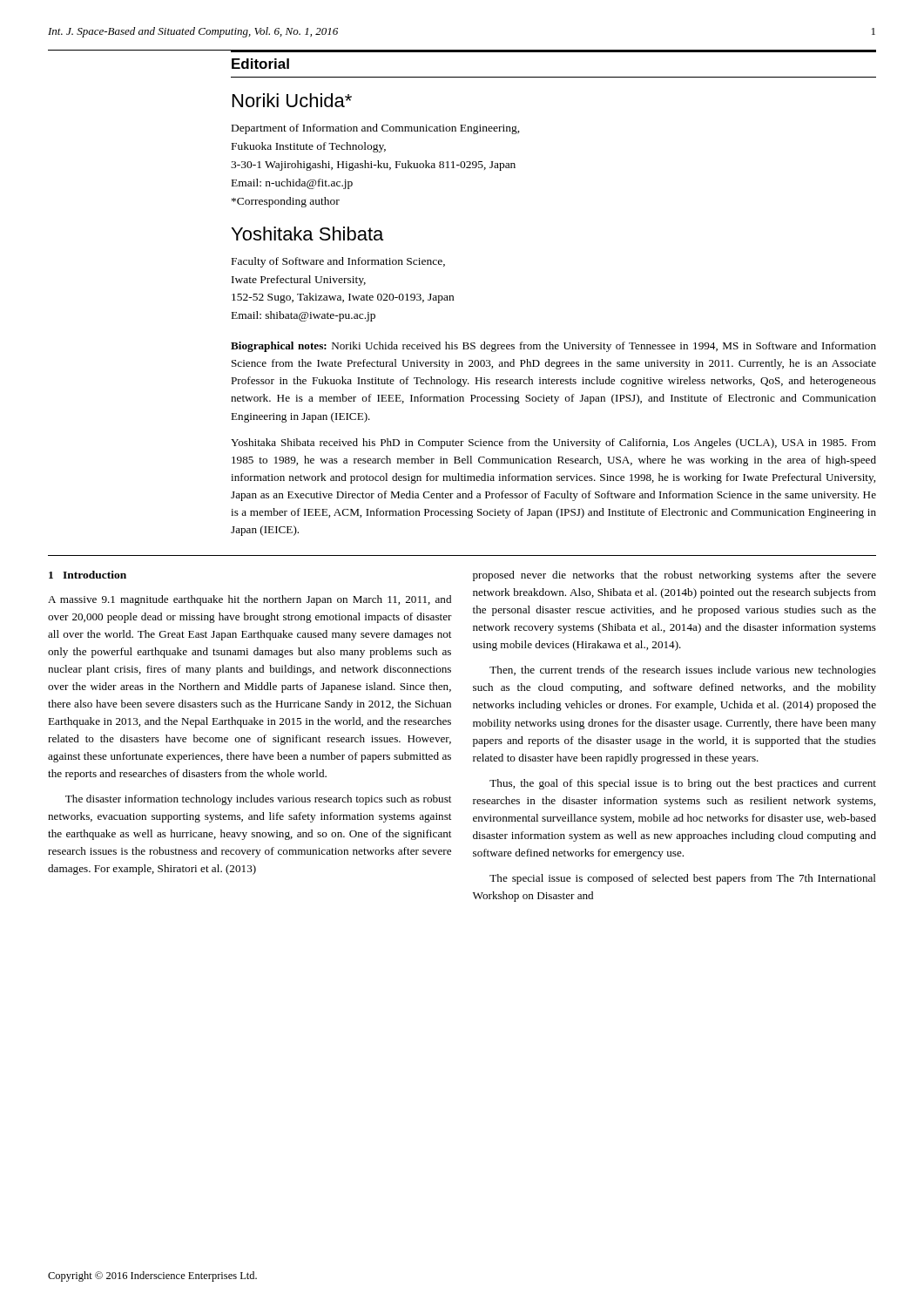924x1307 pixels.
Task: Click on the section header with the text "Noriki Uchida*"
Action: pos(291,101)
